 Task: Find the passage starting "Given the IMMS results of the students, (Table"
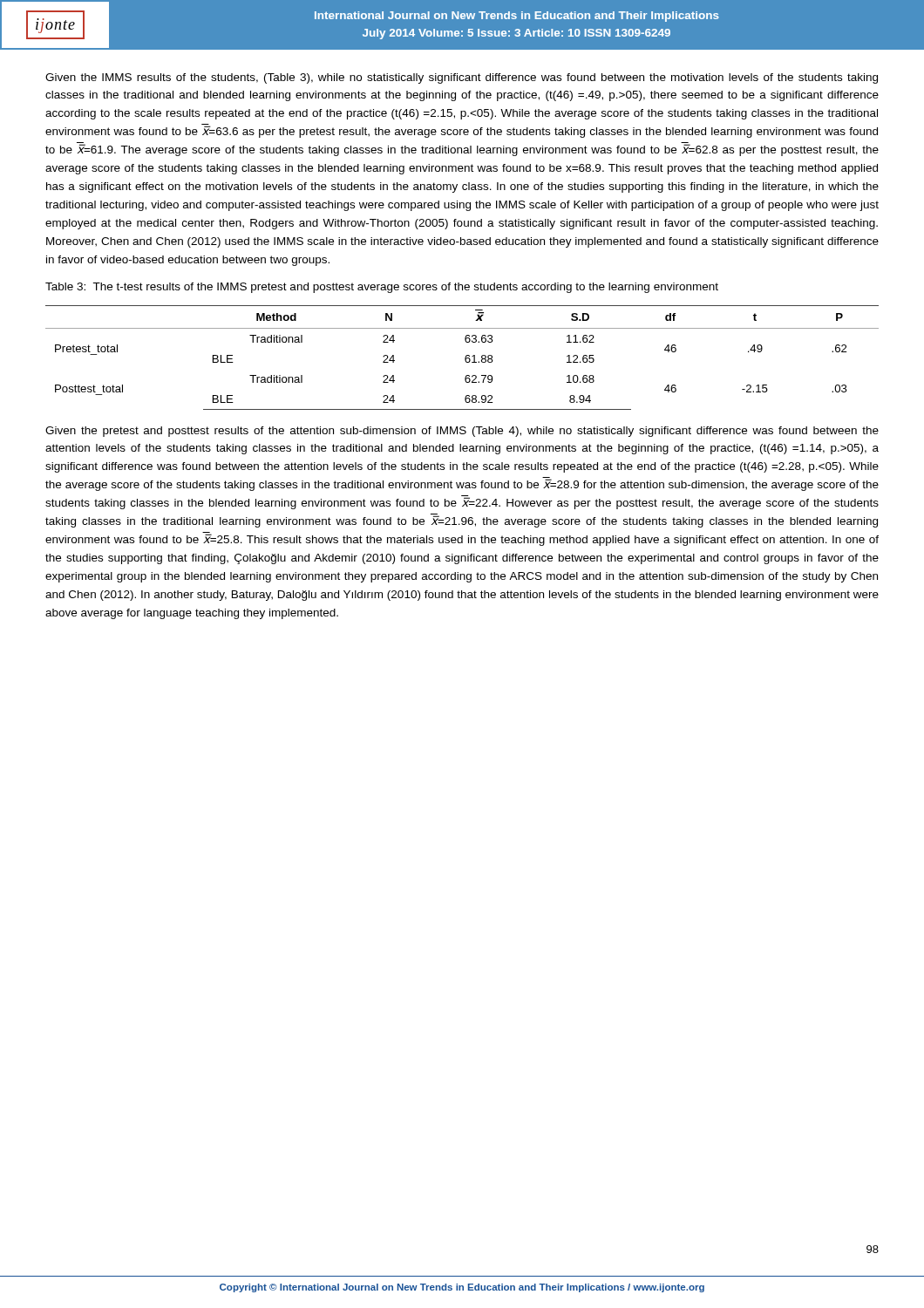462,169
